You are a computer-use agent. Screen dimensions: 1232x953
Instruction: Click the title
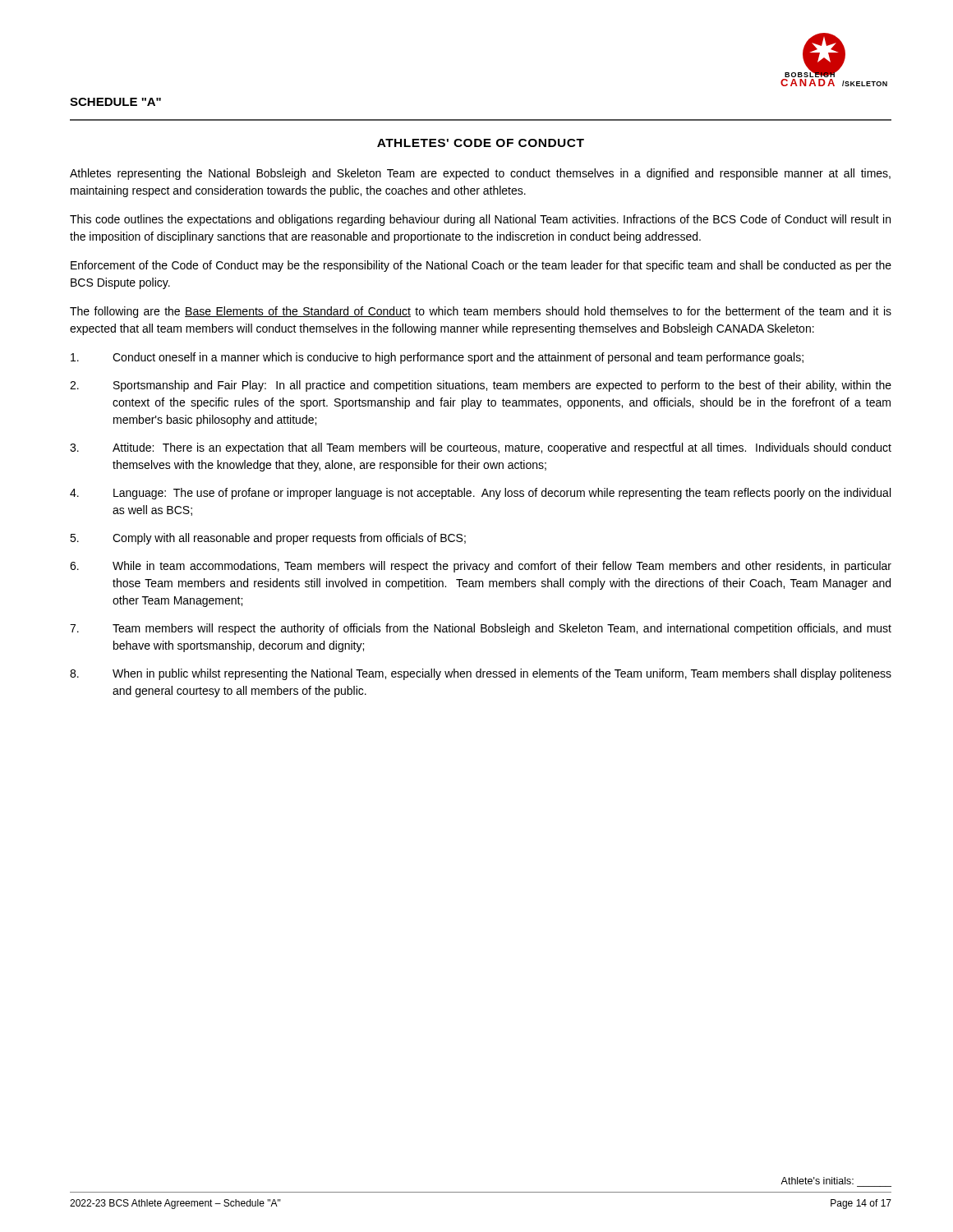pos(481,142)
